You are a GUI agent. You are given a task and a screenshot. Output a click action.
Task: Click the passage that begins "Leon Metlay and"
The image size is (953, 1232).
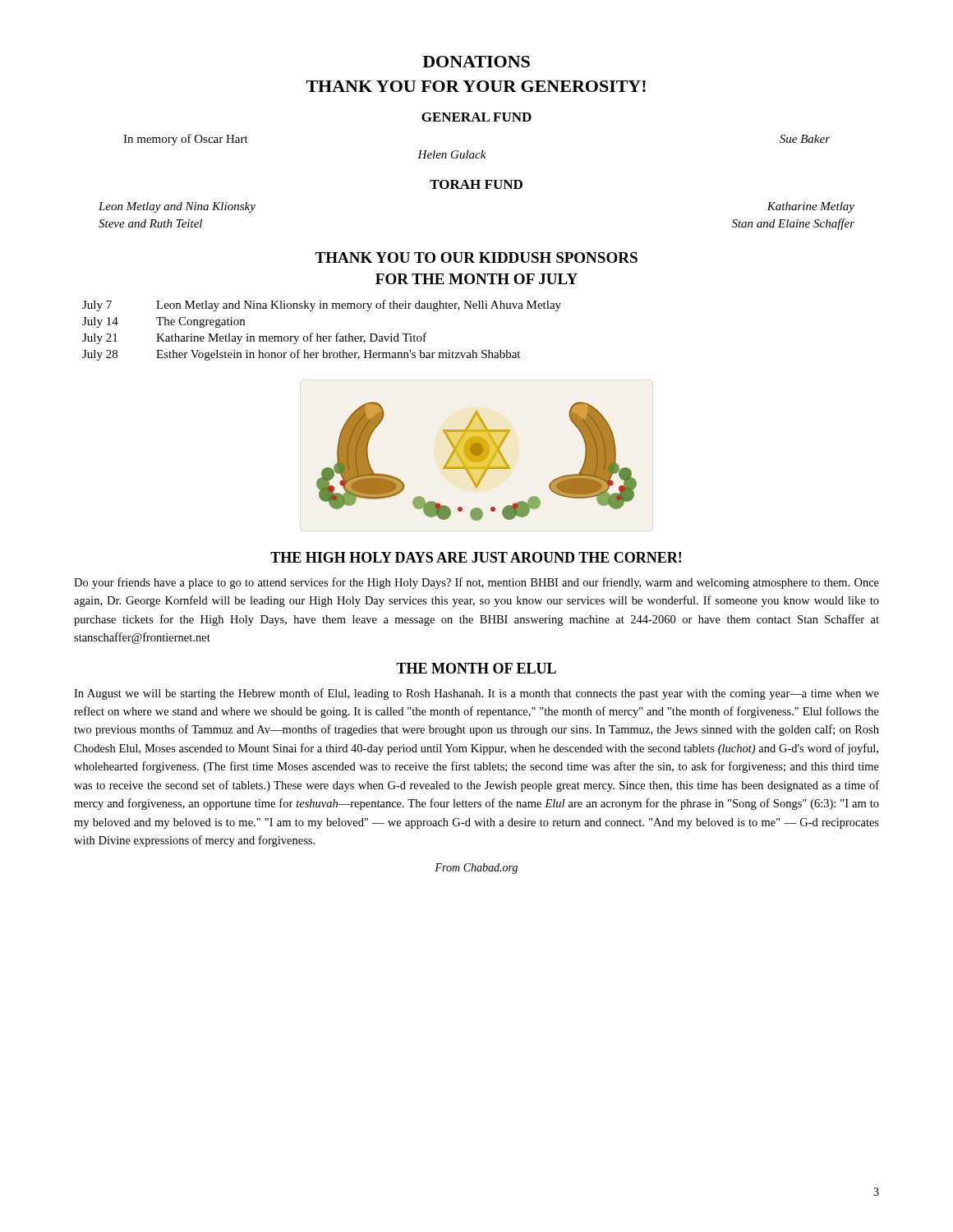[x=177, y=207]
